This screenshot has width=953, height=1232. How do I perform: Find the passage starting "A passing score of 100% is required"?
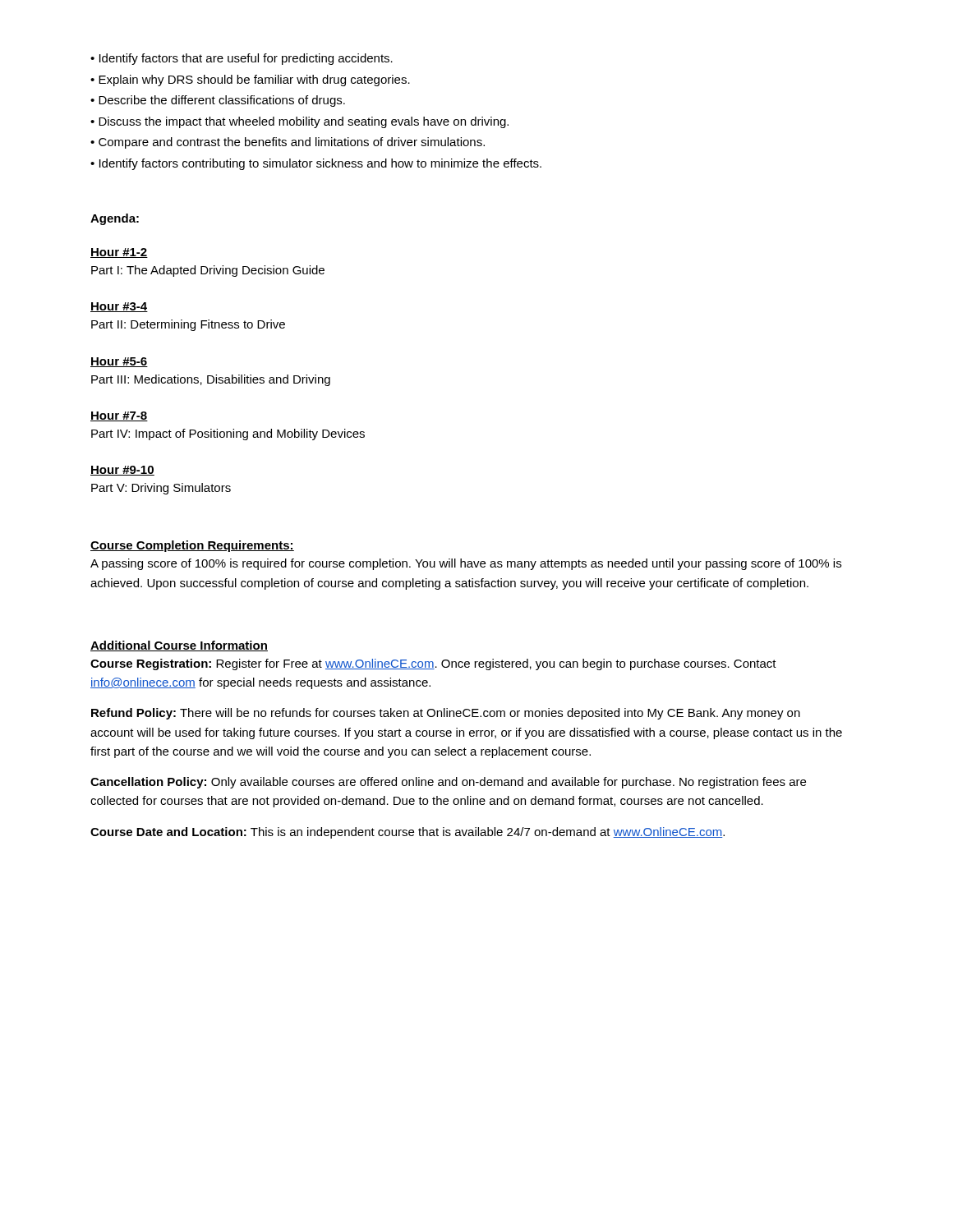[466, 573]
